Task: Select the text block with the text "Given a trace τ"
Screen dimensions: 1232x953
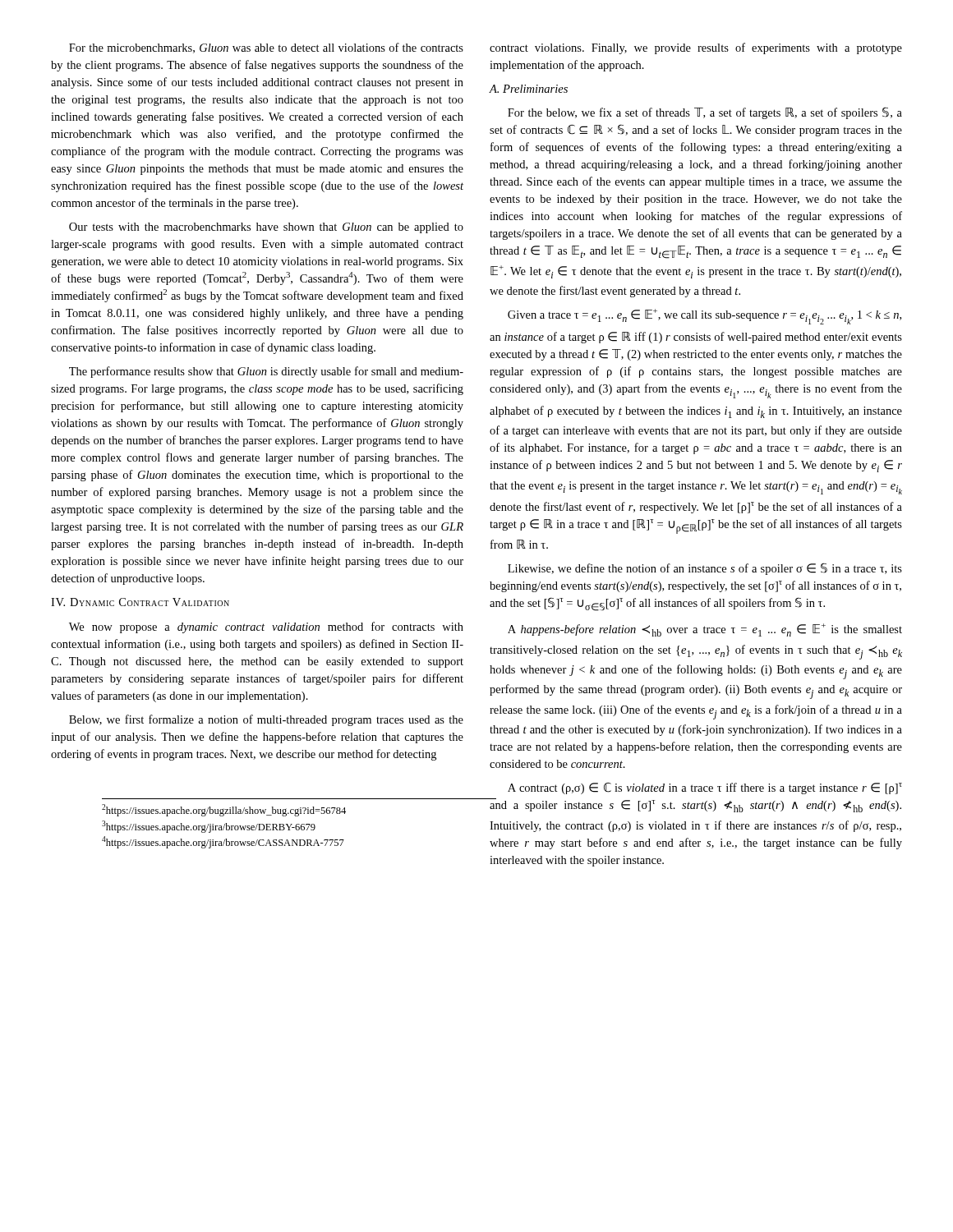Action: click(x=696, y=430)
